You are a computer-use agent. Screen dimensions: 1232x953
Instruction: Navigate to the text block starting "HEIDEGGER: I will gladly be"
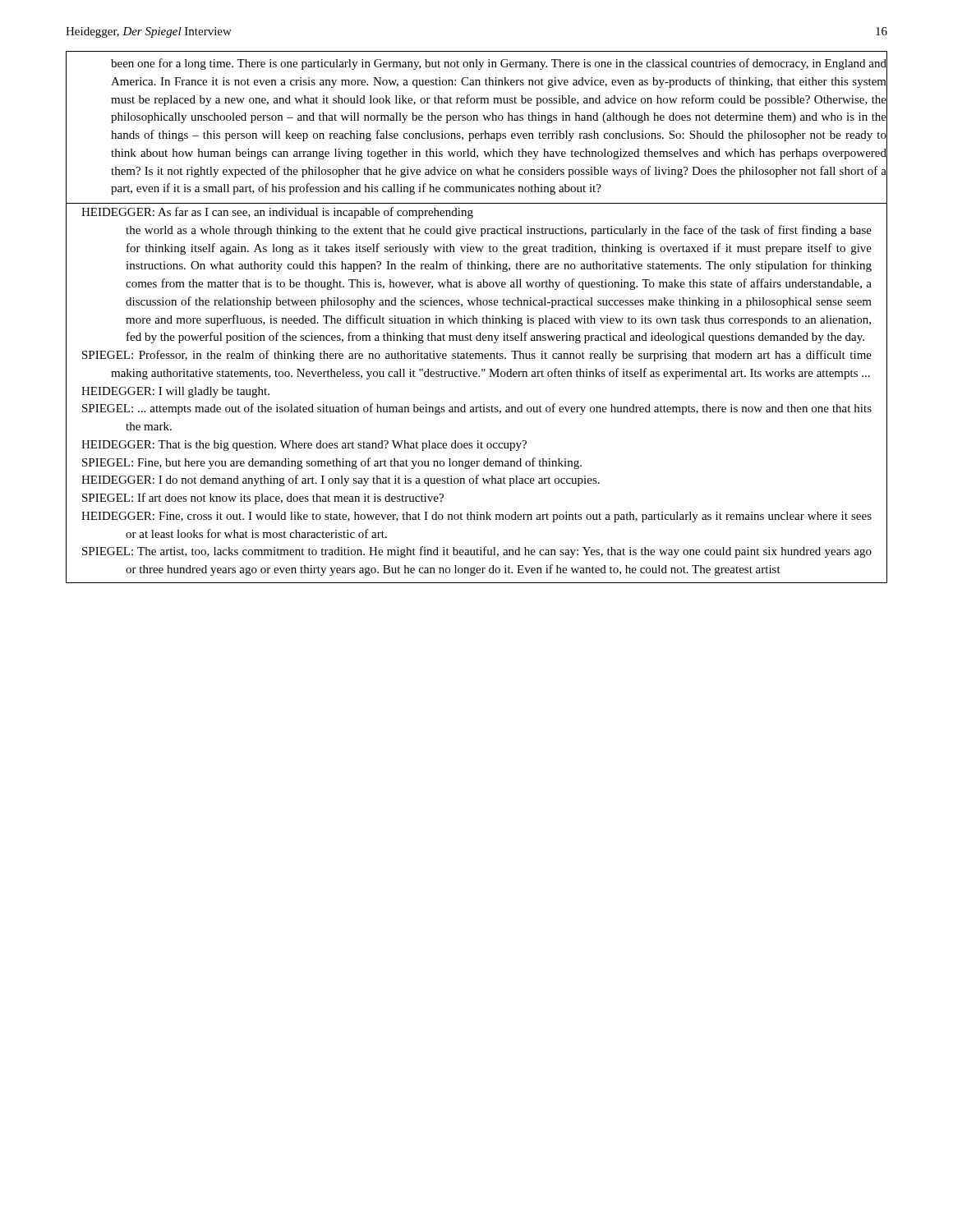pos(175,392)
